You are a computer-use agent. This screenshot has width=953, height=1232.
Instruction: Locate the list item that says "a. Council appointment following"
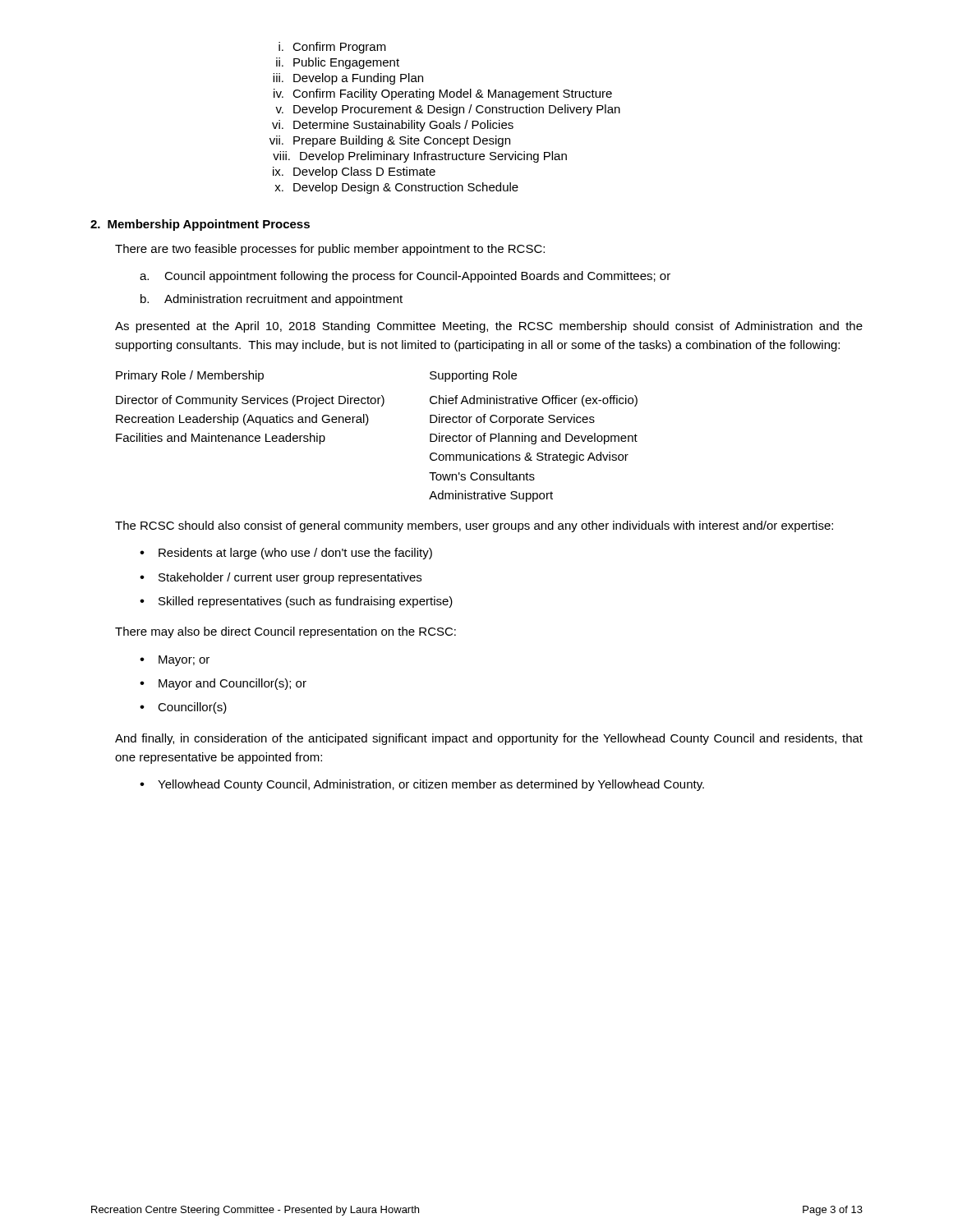pos(405,276)
